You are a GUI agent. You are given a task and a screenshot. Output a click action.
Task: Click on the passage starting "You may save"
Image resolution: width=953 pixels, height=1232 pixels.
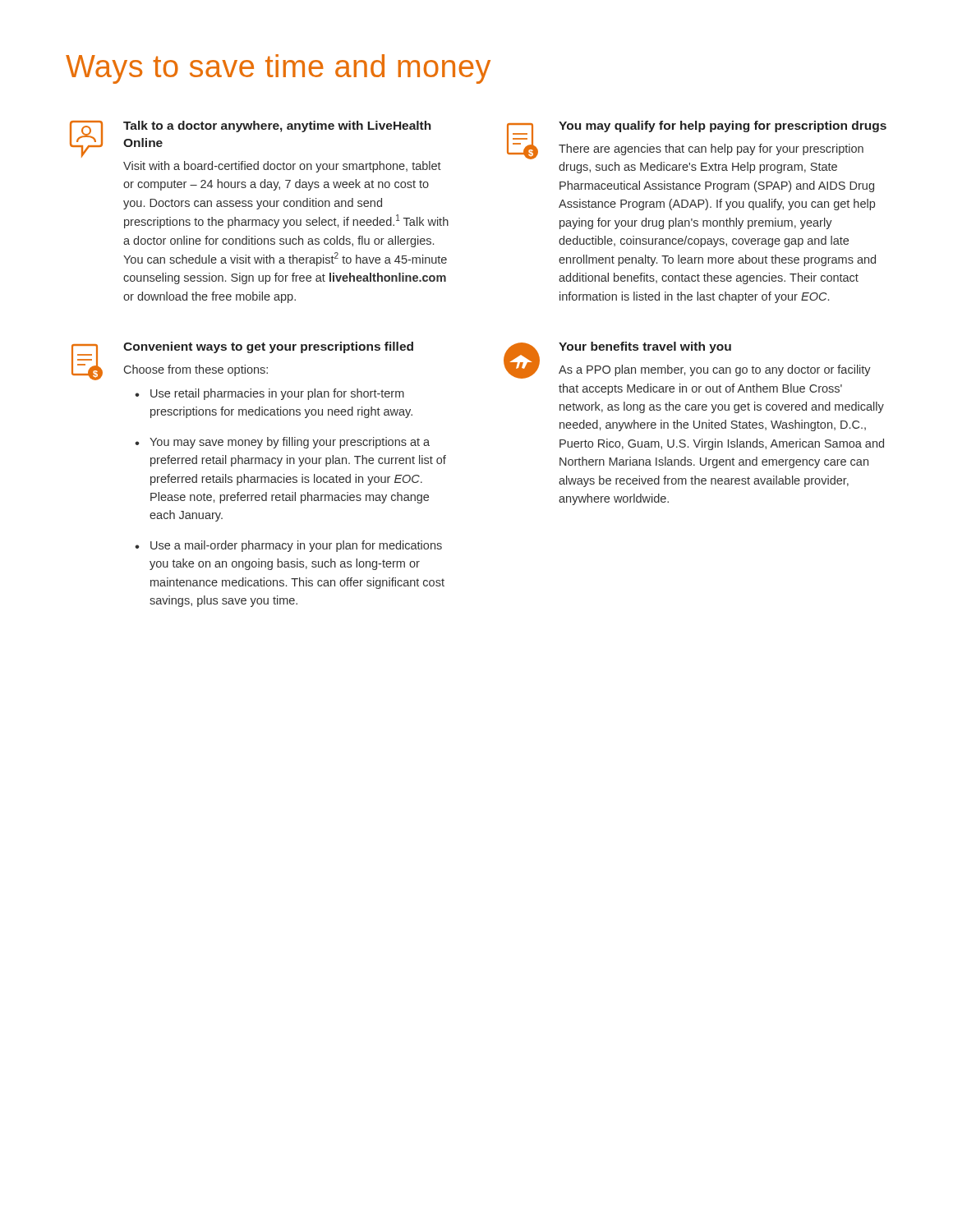[x=295, y=479]
